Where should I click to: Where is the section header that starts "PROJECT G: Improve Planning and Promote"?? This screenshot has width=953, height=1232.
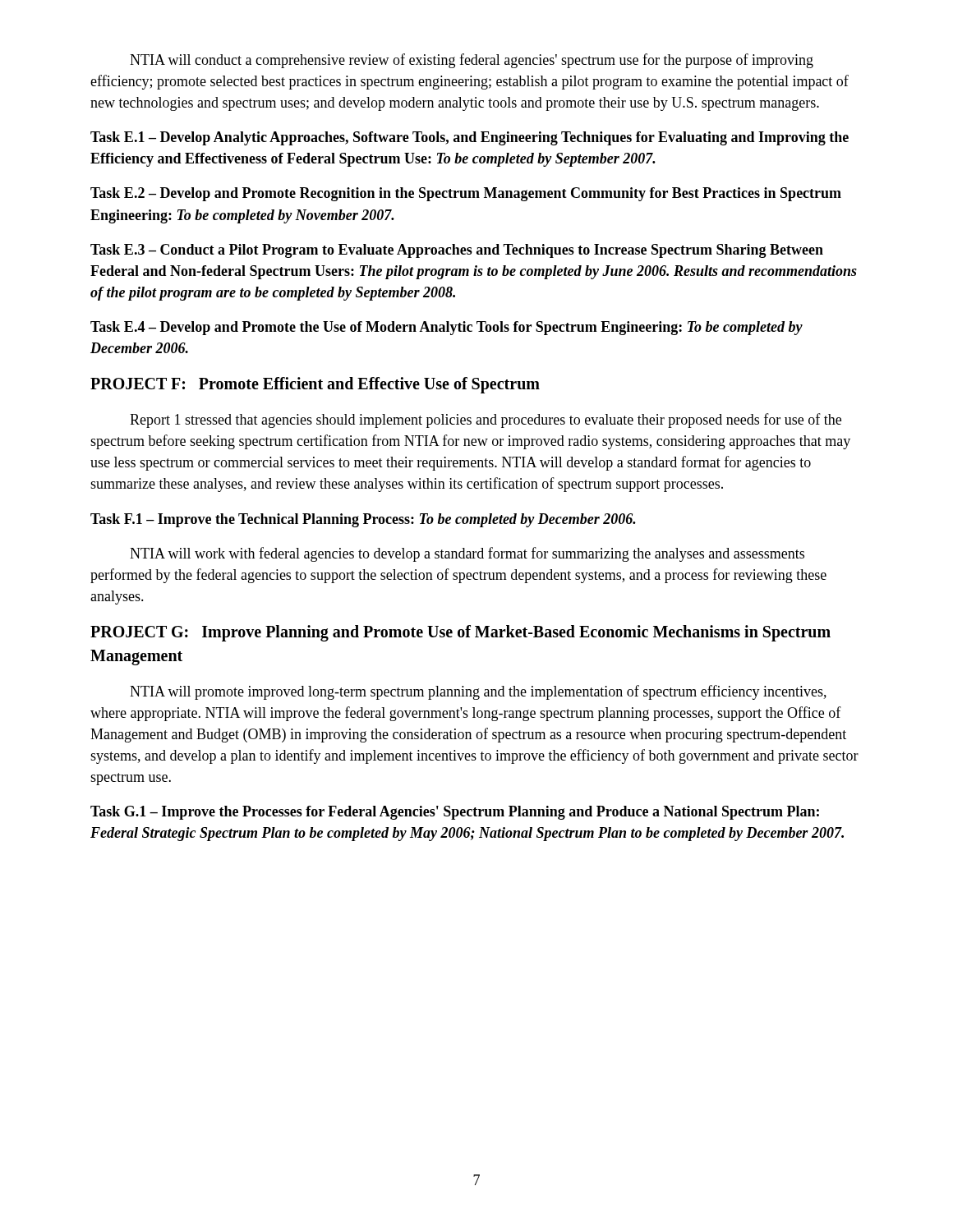476,644
